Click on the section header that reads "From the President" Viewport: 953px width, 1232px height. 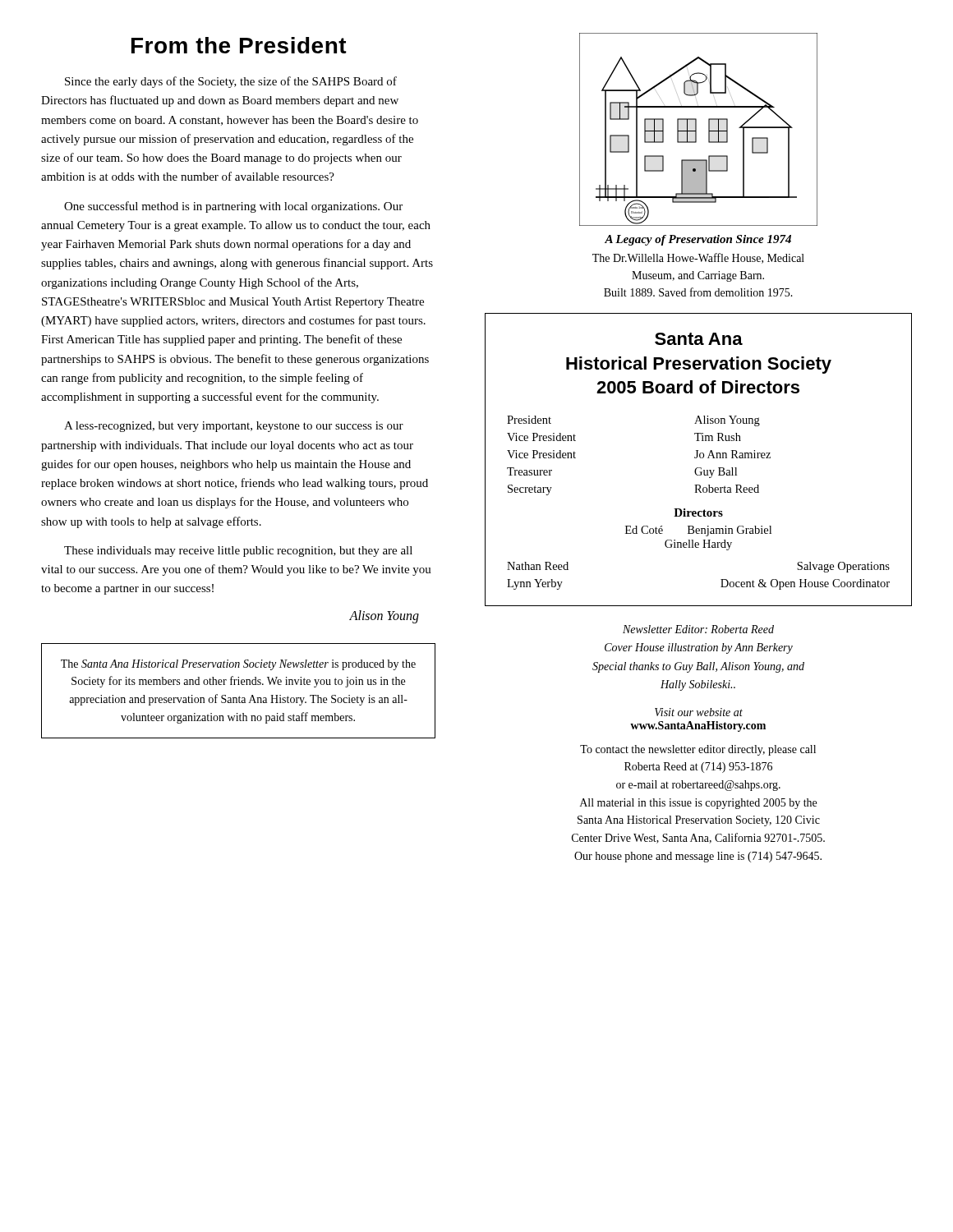pos(238,46)
